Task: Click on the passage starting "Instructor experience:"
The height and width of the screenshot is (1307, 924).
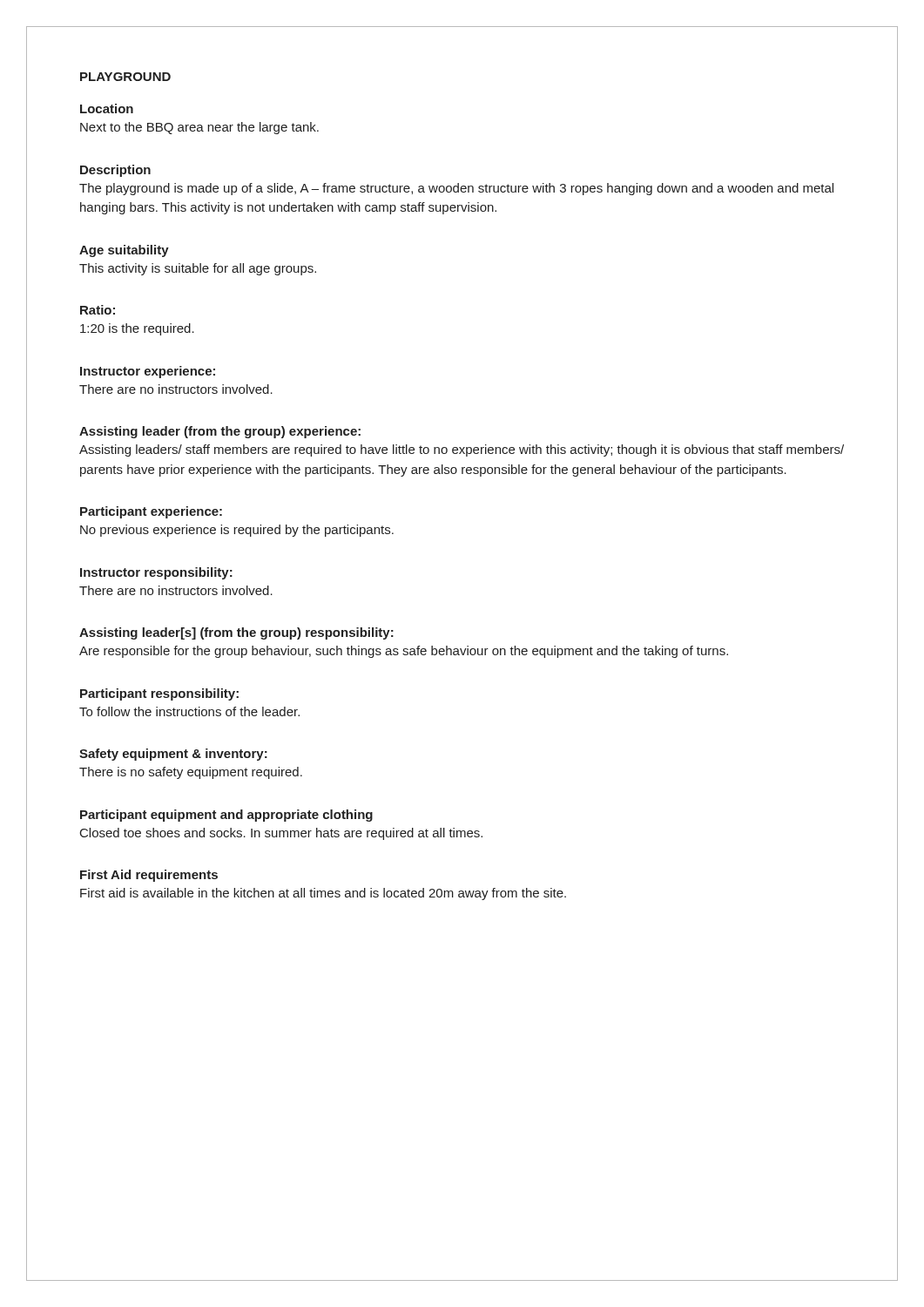Action: pos(148,370)
